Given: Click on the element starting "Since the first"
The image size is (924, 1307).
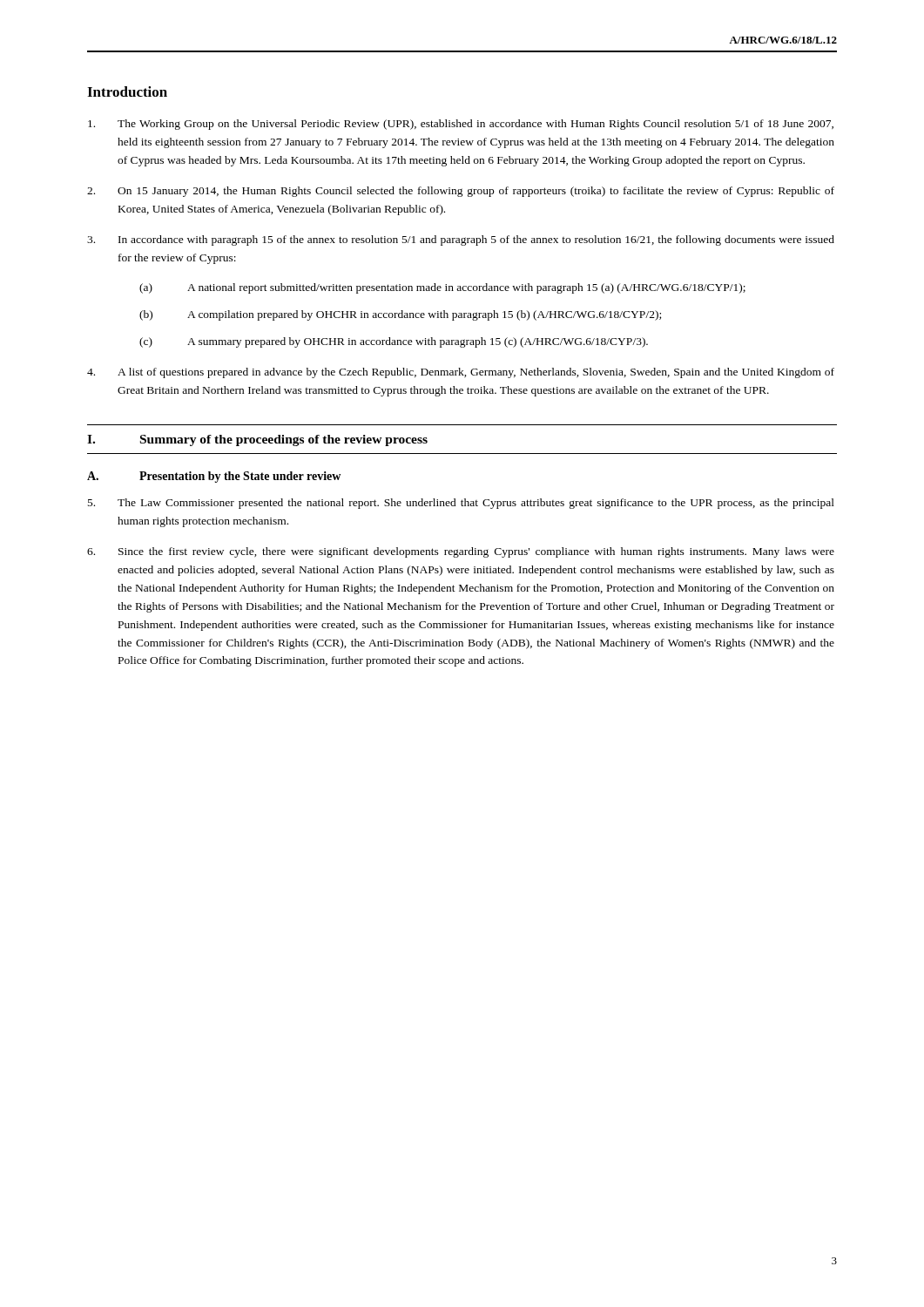Looking at the screenshot, I should tap(461, 607).
